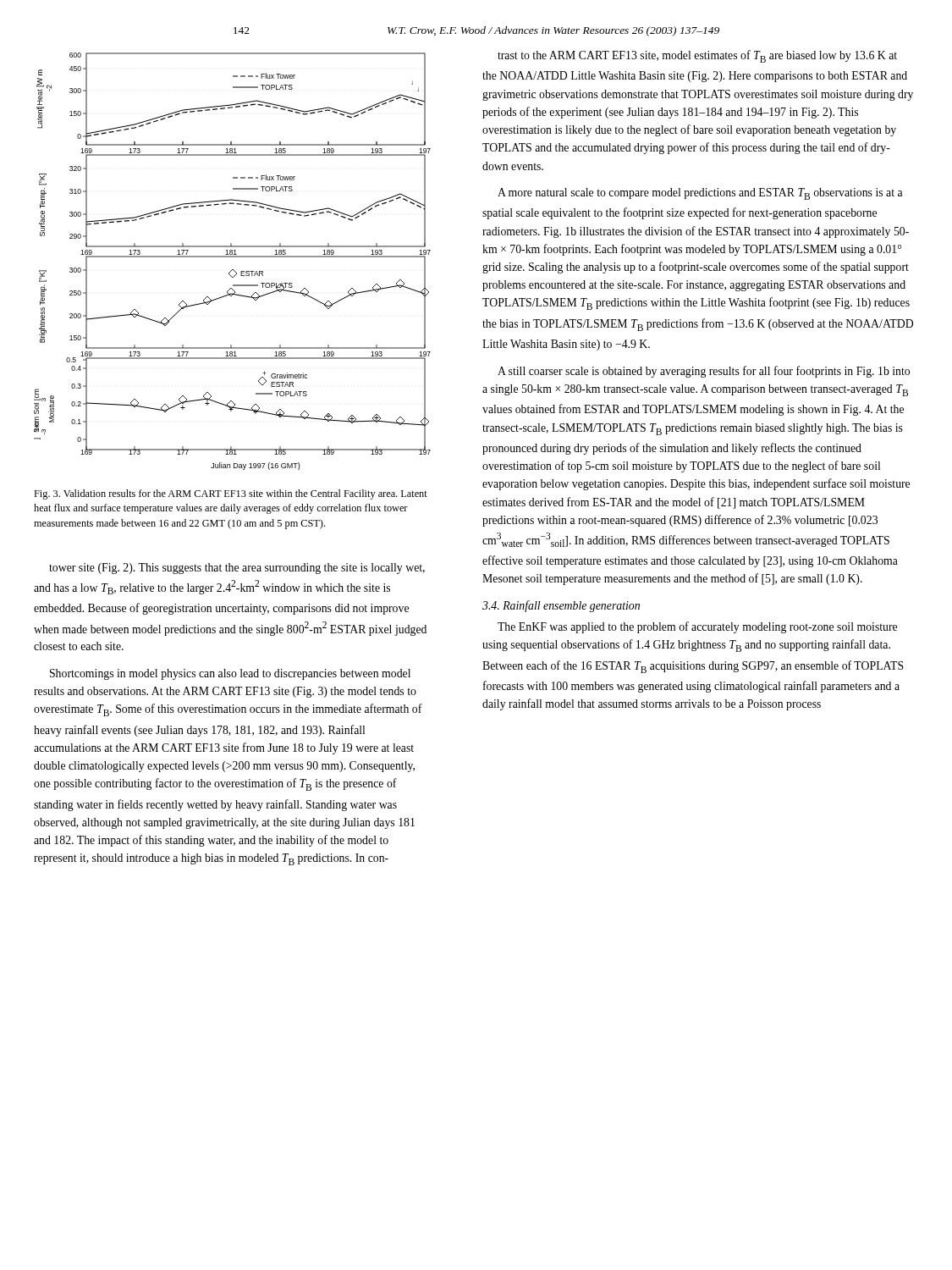This screenshot has height=1270, width=952.
Task: Locate the text block containing "tower site (Fig. 2). This suggests that the"
Action: click(x=233, y=715)
